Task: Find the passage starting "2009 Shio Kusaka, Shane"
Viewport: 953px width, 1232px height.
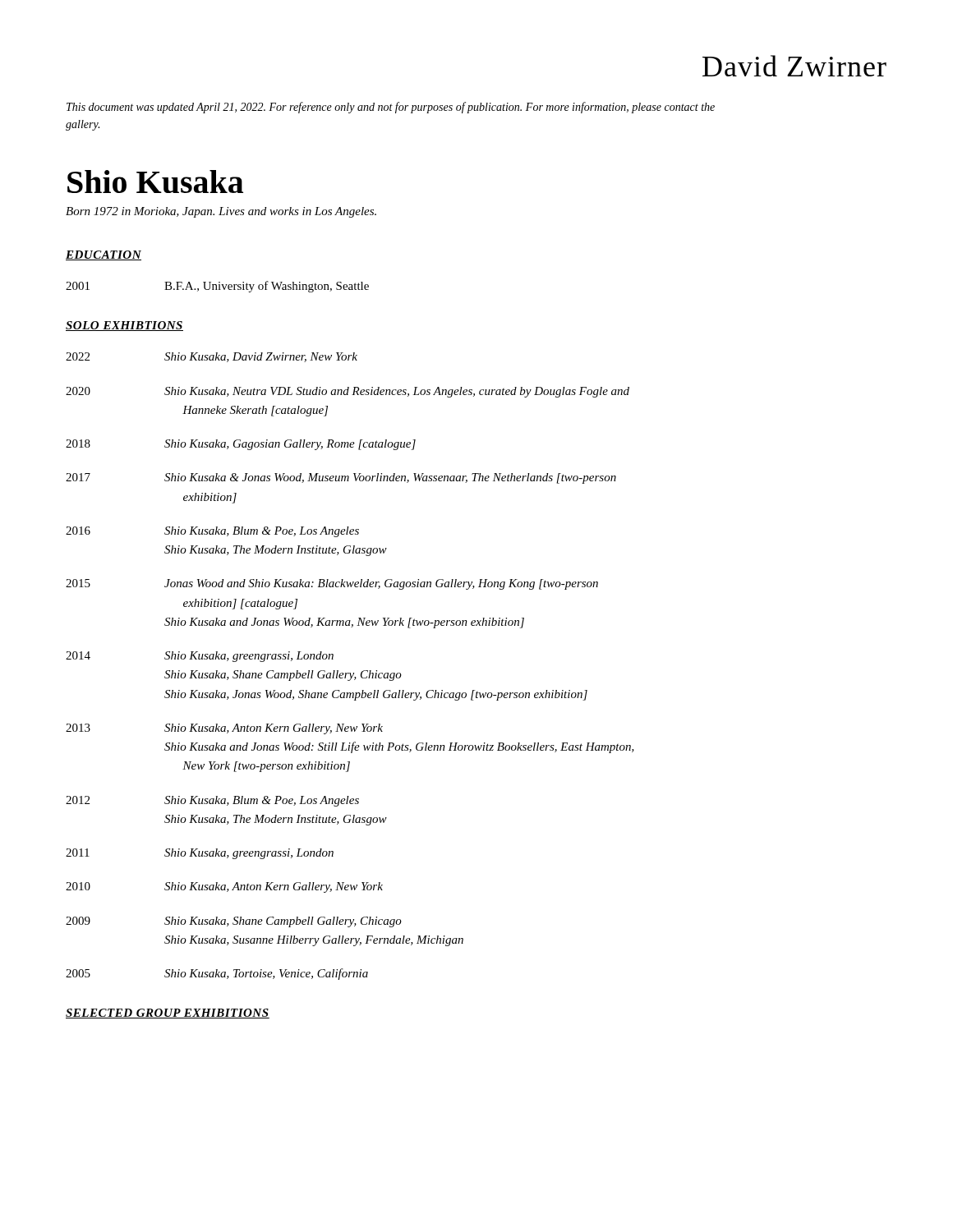Action: pyautogui.click(x=234, y=922)
